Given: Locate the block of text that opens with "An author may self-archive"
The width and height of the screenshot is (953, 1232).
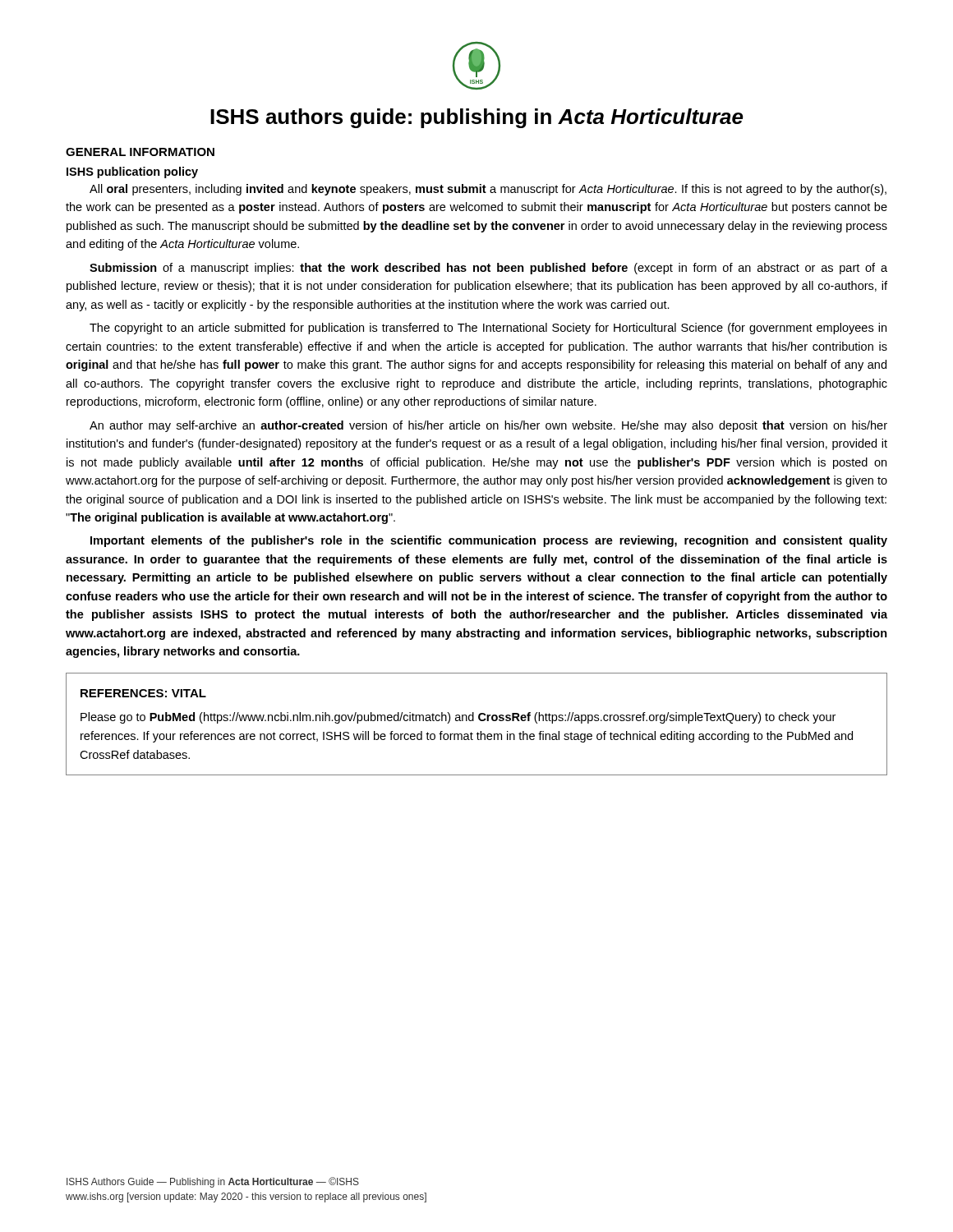Looking at the screenshot, I should coord(476,471).
